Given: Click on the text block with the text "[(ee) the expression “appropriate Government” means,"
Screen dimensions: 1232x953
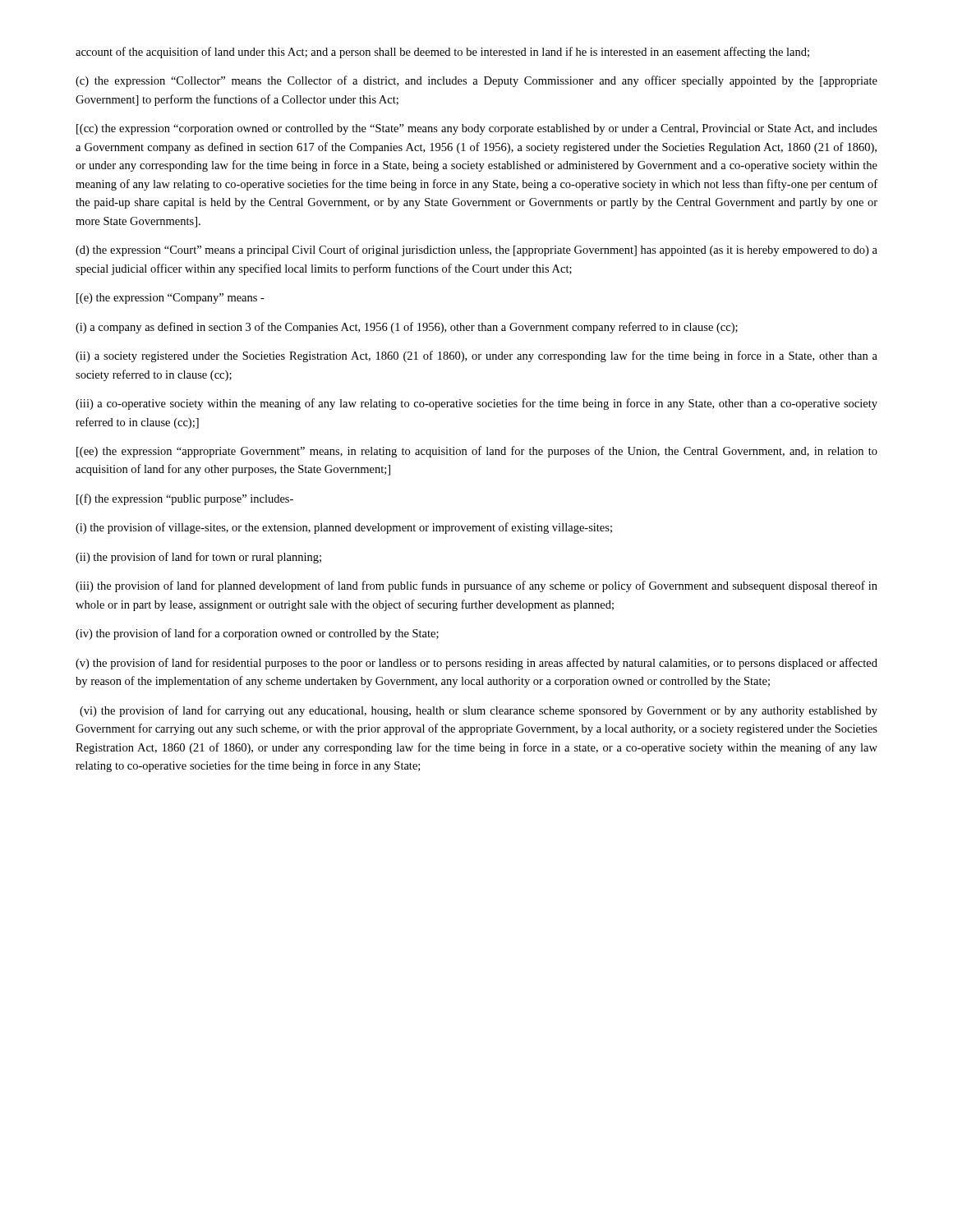Looking at the screenshot, I should pos(476,460).
